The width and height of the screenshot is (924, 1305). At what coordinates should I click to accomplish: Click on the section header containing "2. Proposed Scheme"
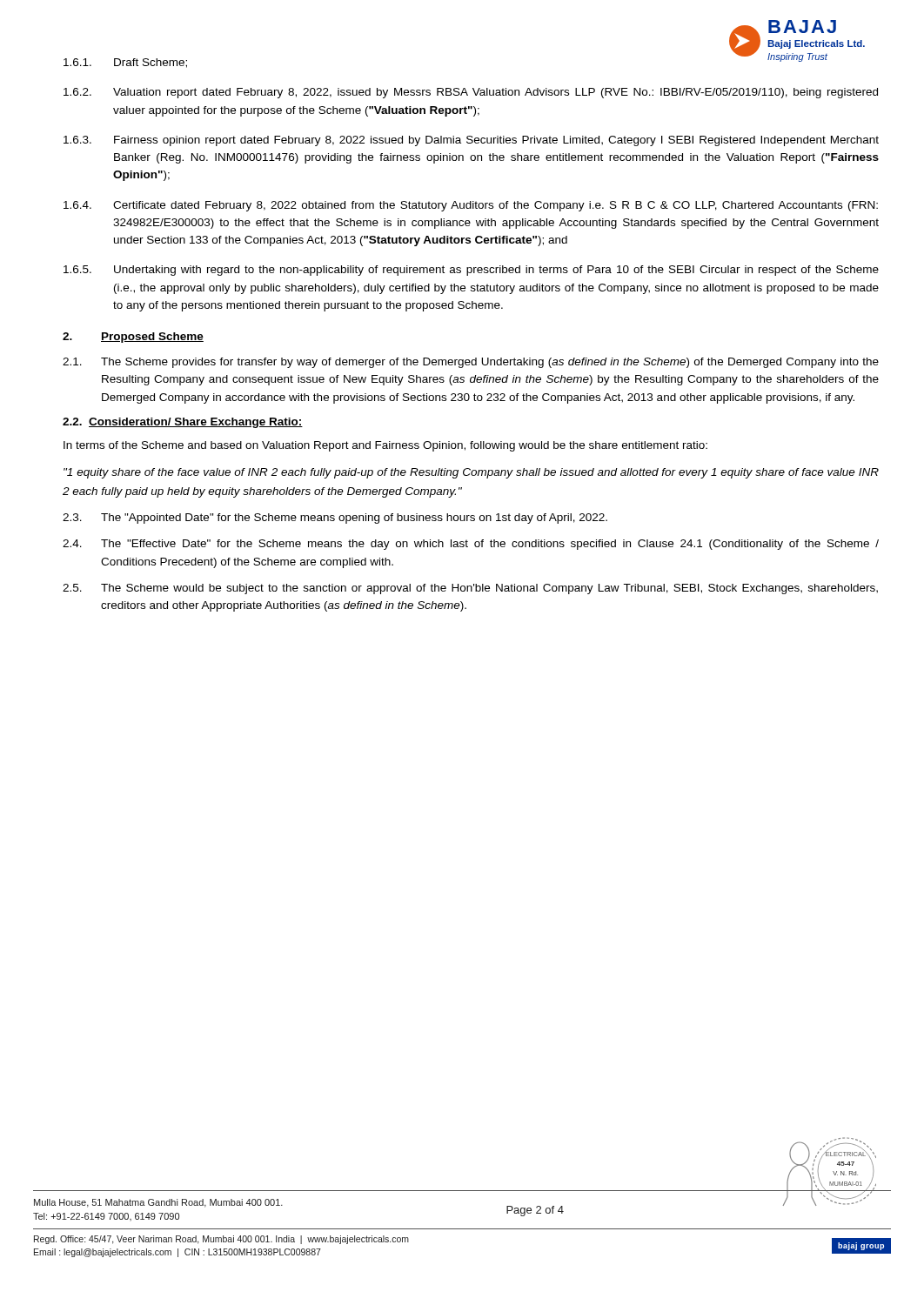click(x=133, y=336)
